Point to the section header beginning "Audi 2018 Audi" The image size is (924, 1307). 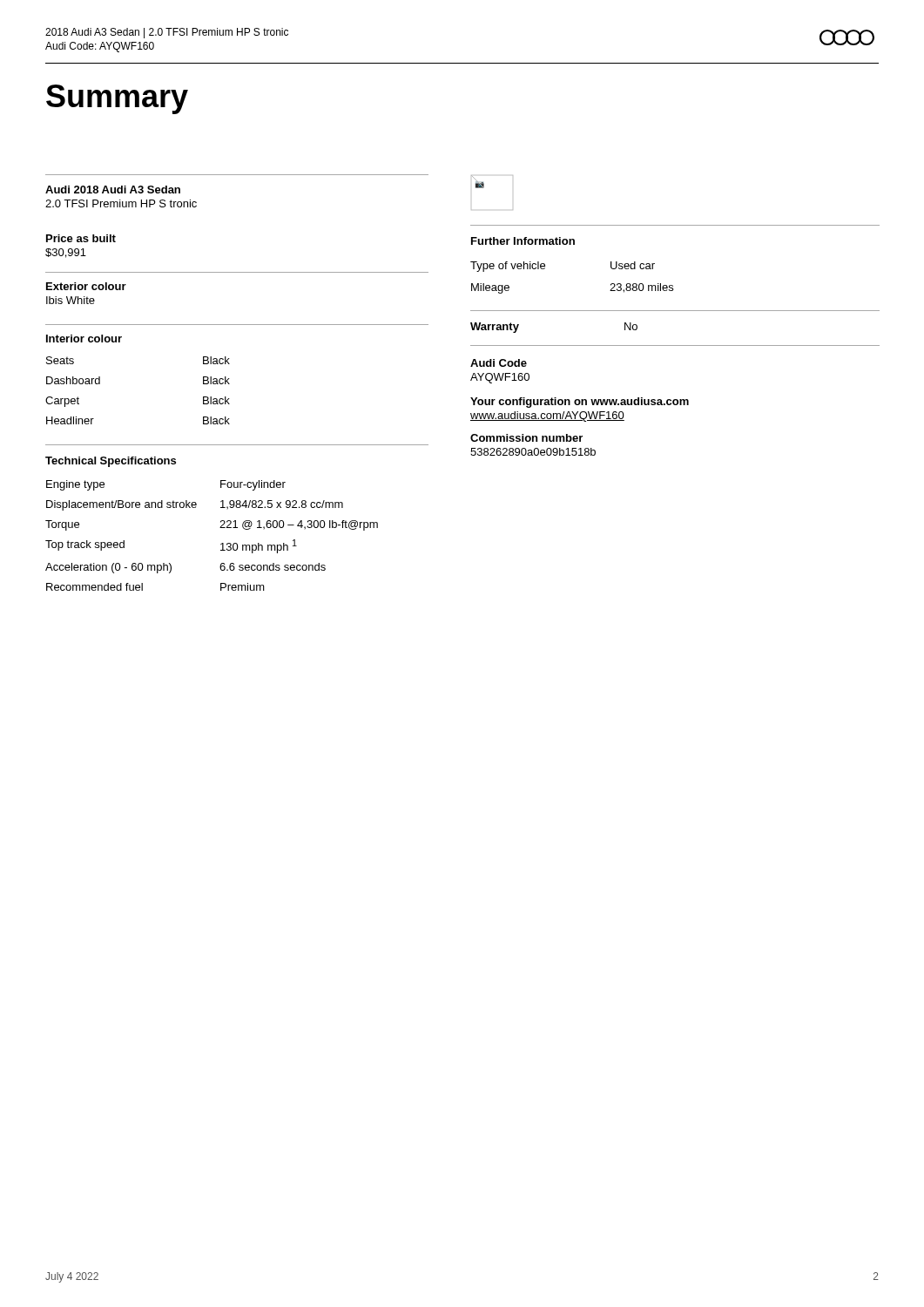(x=113, y=190)
